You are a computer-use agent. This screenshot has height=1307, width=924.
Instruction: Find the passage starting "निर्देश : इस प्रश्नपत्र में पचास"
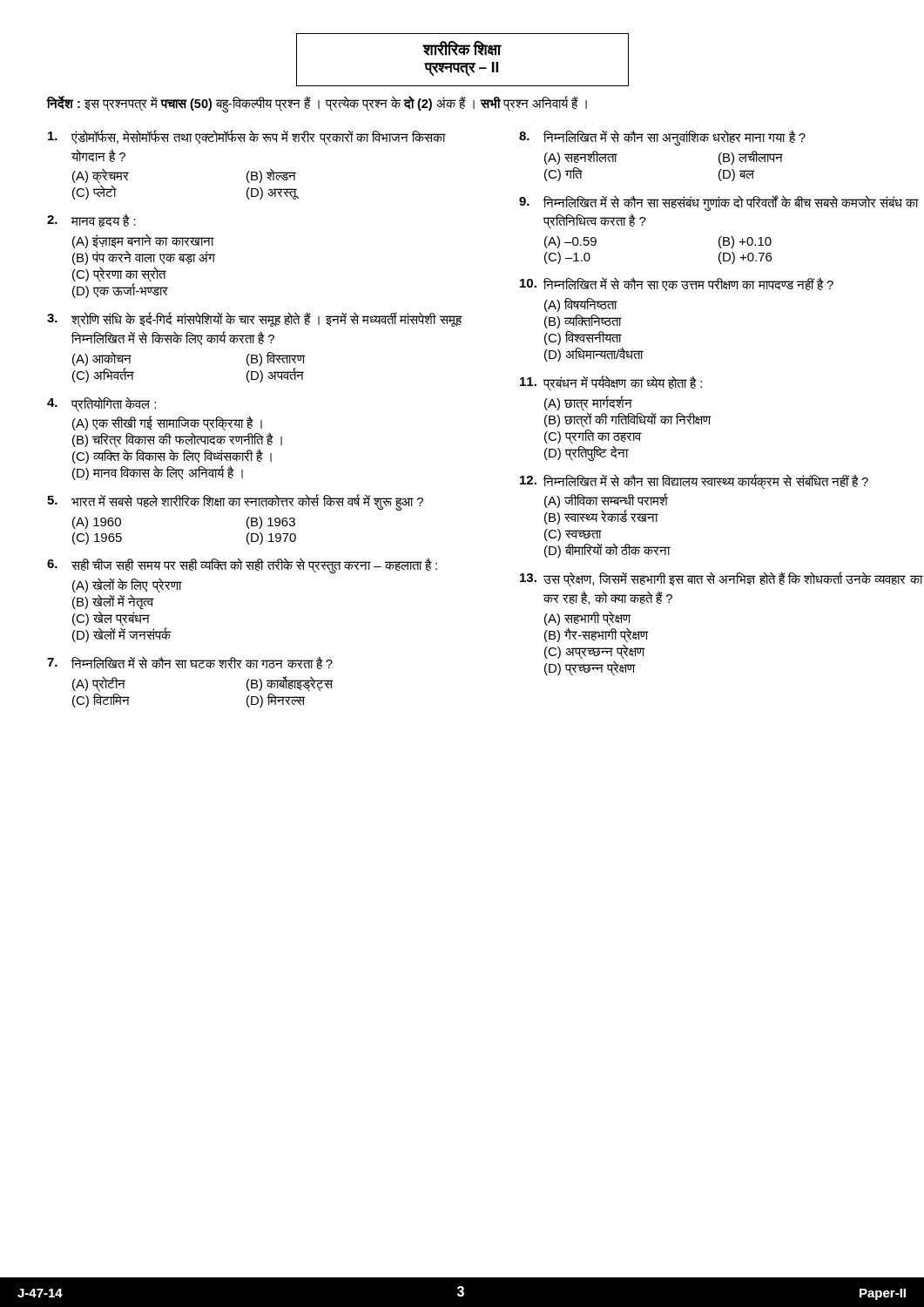(x=318, y=104)
